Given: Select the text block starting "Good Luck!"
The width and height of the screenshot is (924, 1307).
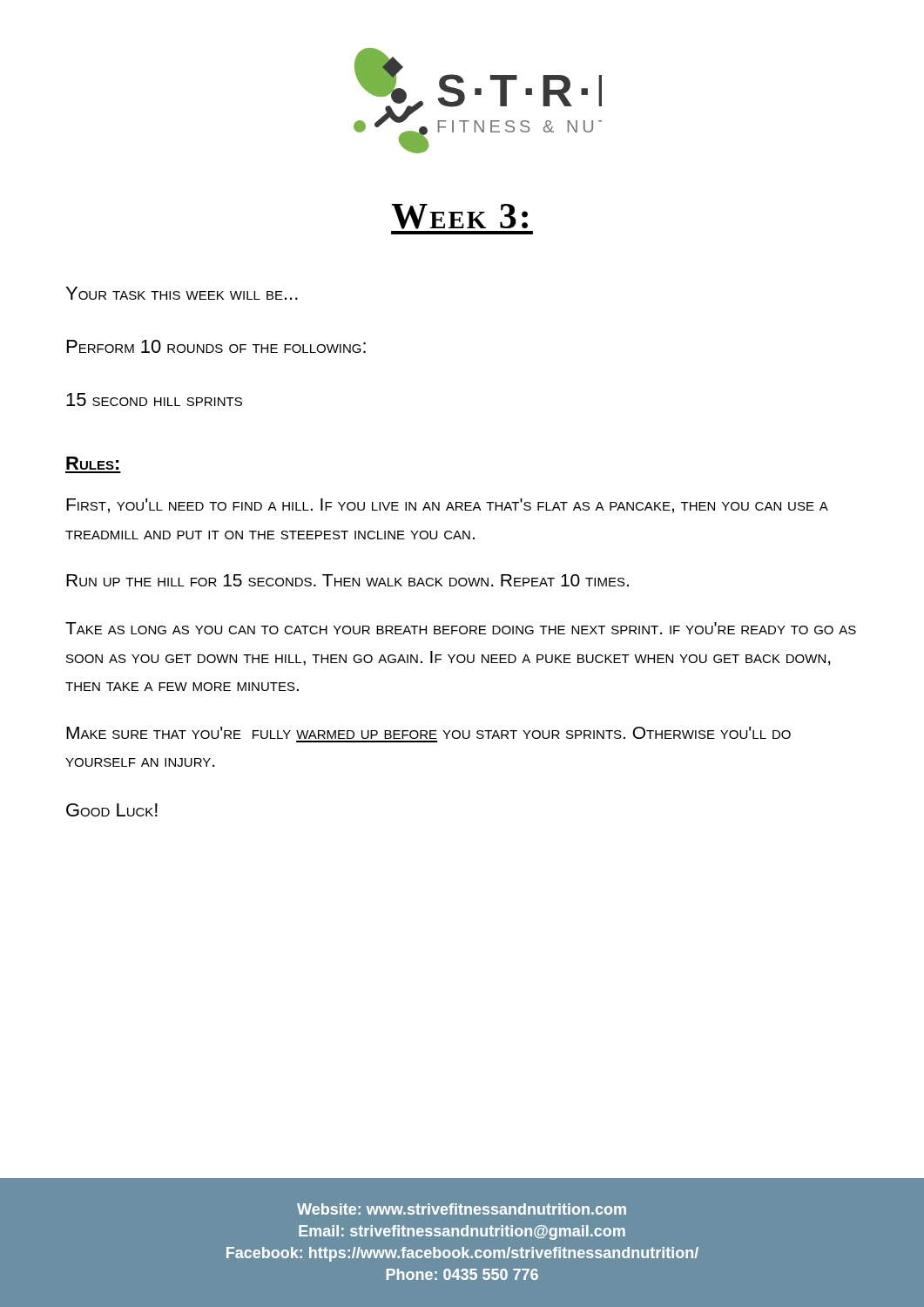Looking at the screenshot, I should click(x=112, y=810).
